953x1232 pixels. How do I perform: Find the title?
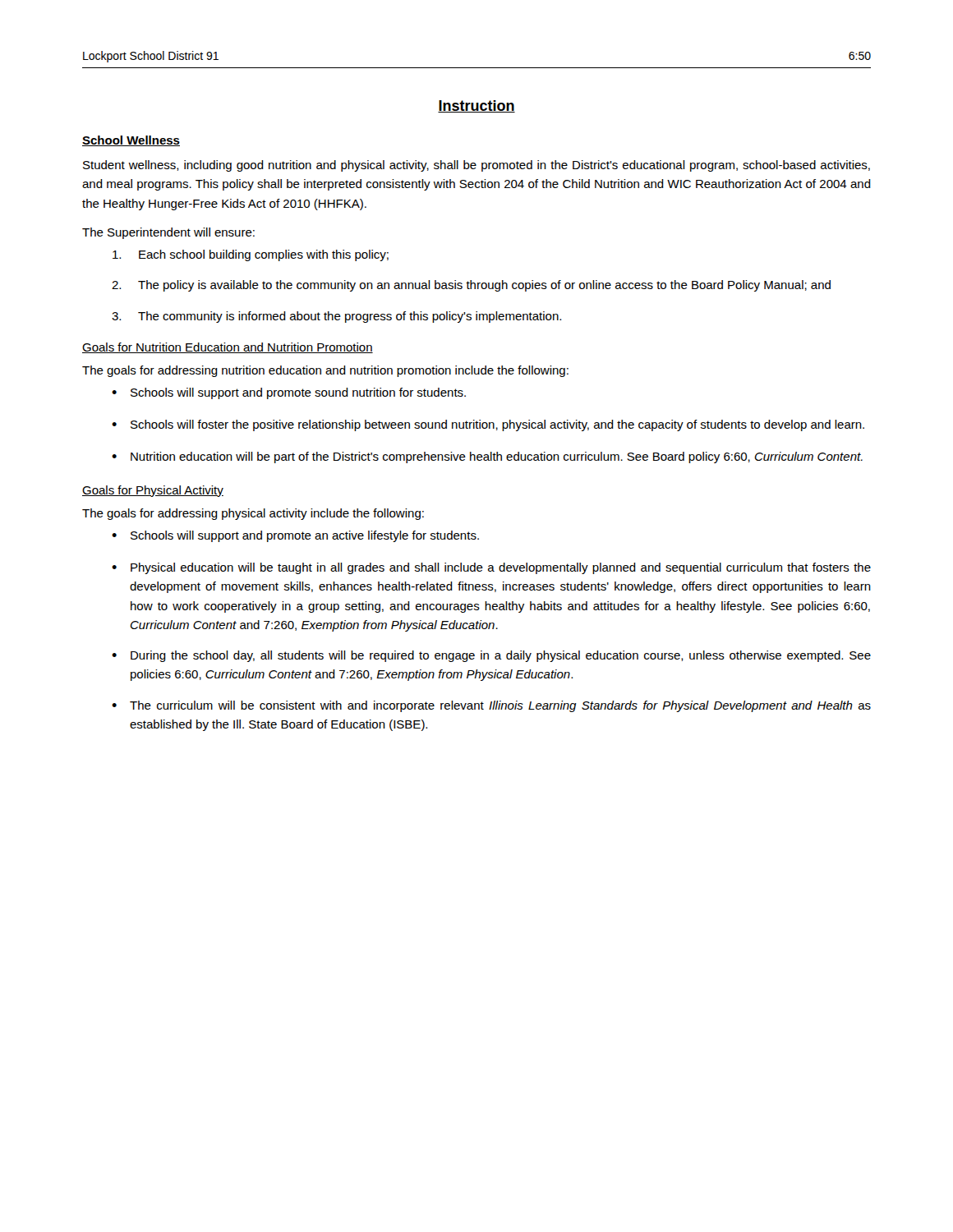[x=476, y=106]
